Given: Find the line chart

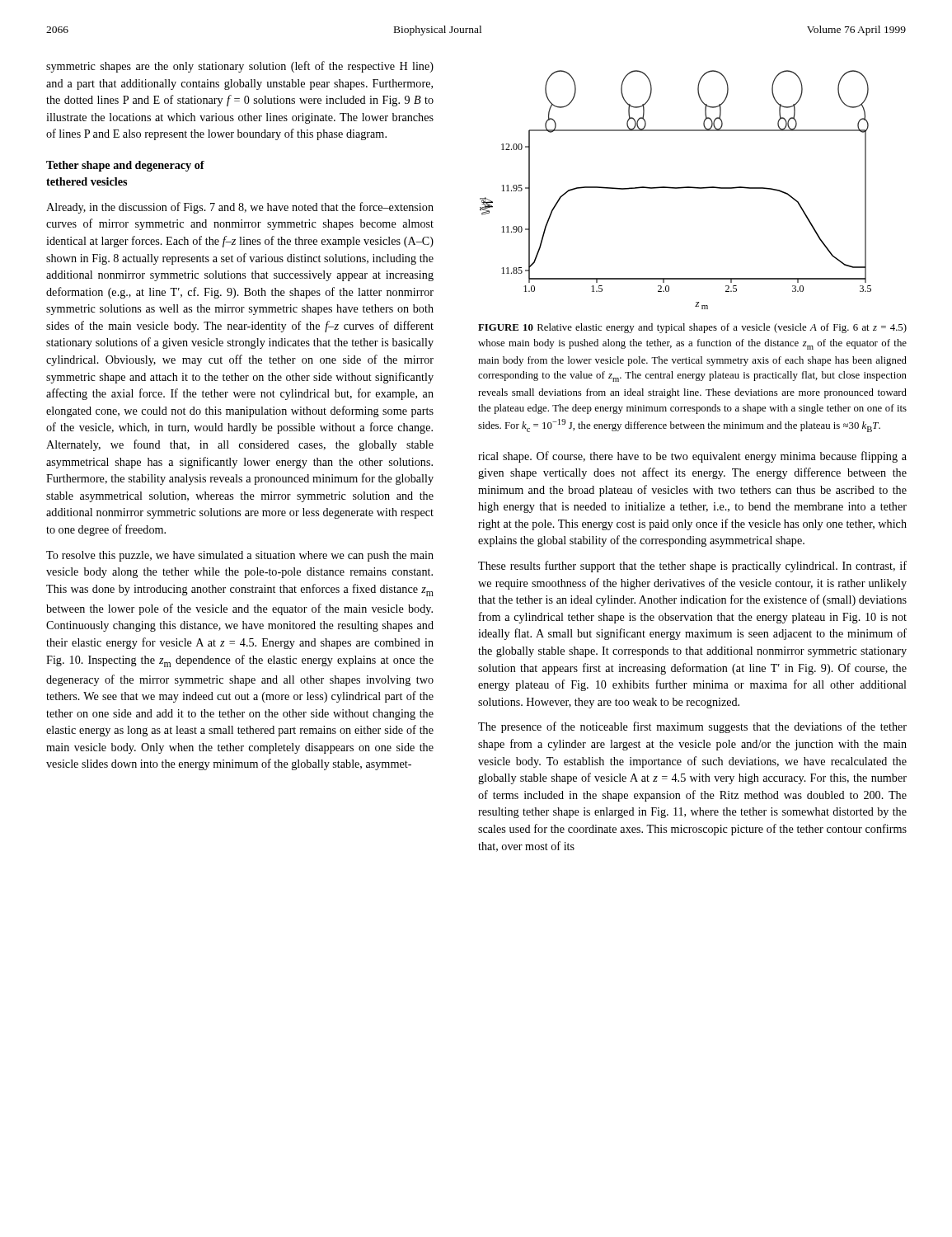Looking at the screenshot, I should [x=680, y=186].
